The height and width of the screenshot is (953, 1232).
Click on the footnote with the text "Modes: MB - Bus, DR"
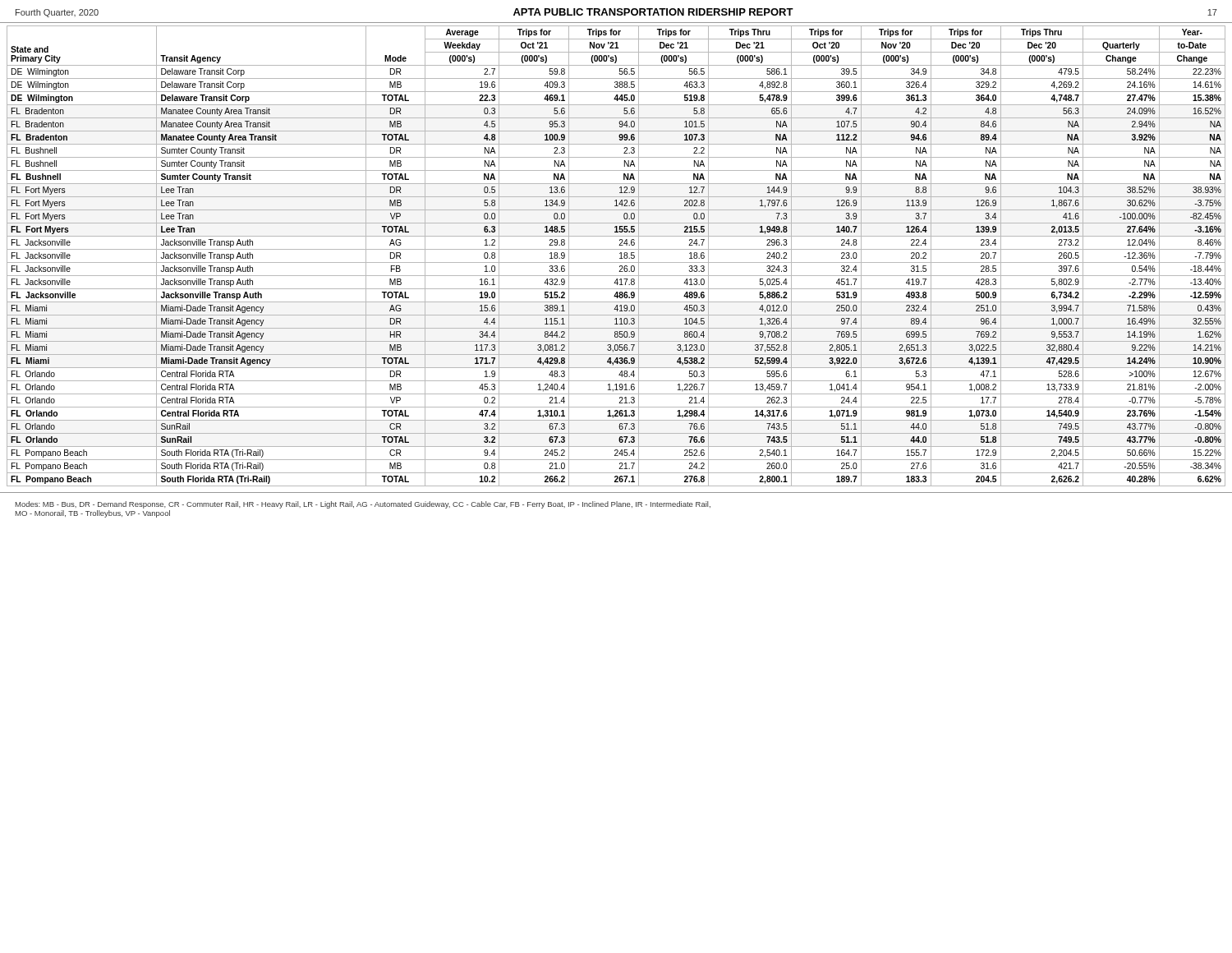click(363, 509)
